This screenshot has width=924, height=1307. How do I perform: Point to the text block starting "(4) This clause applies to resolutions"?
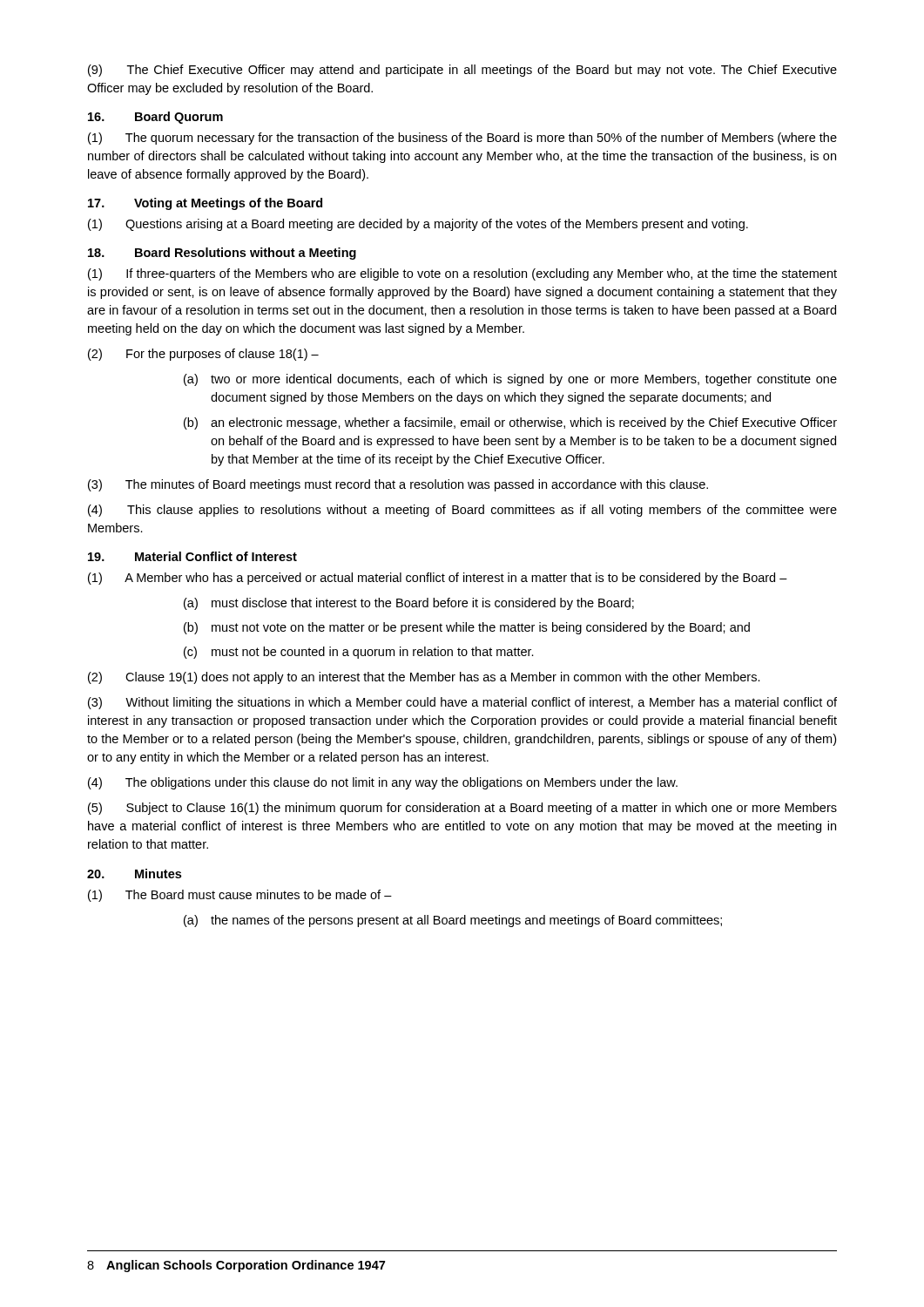462,520
